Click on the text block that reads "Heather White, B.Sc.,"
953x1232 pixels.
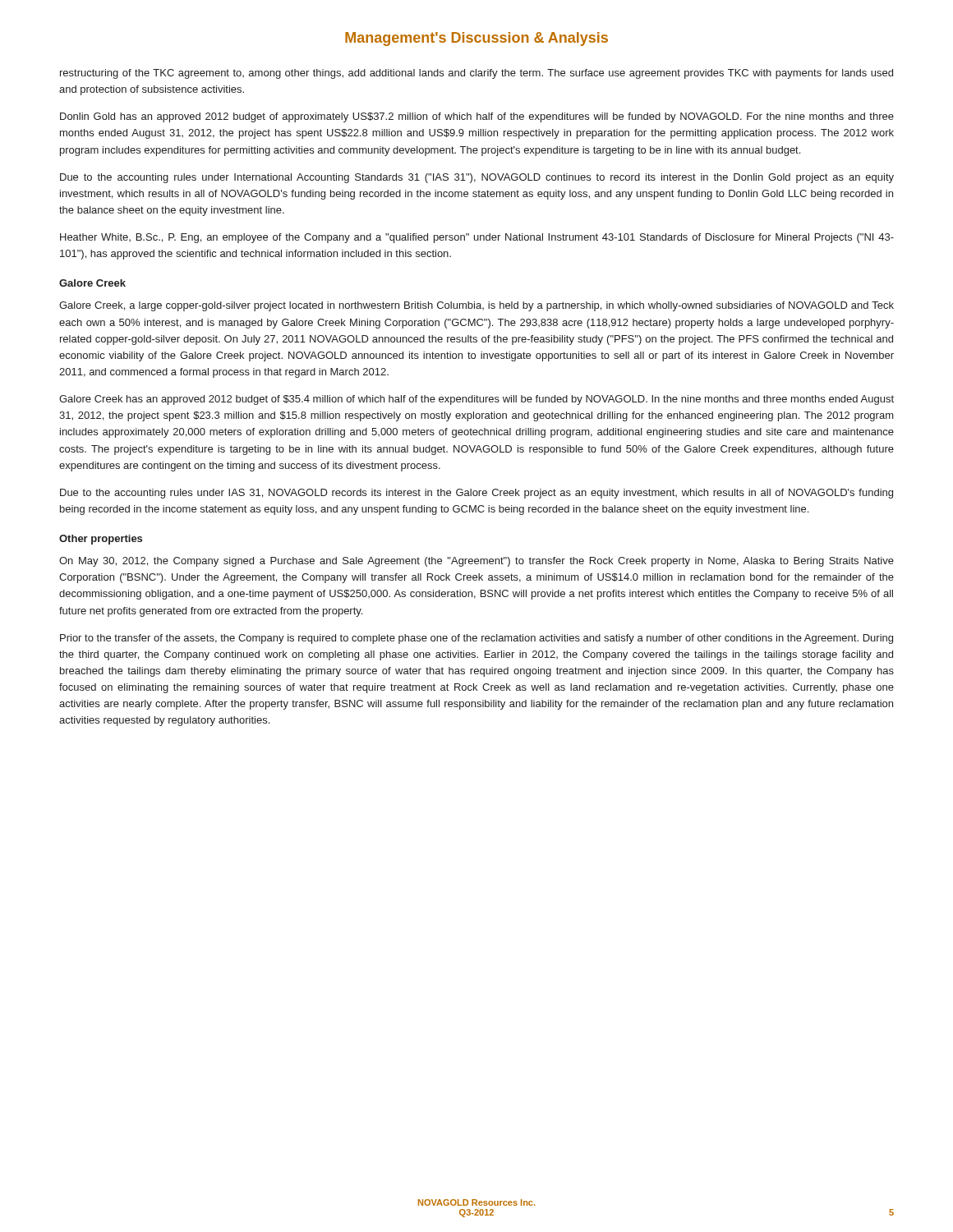coord(476,245)
